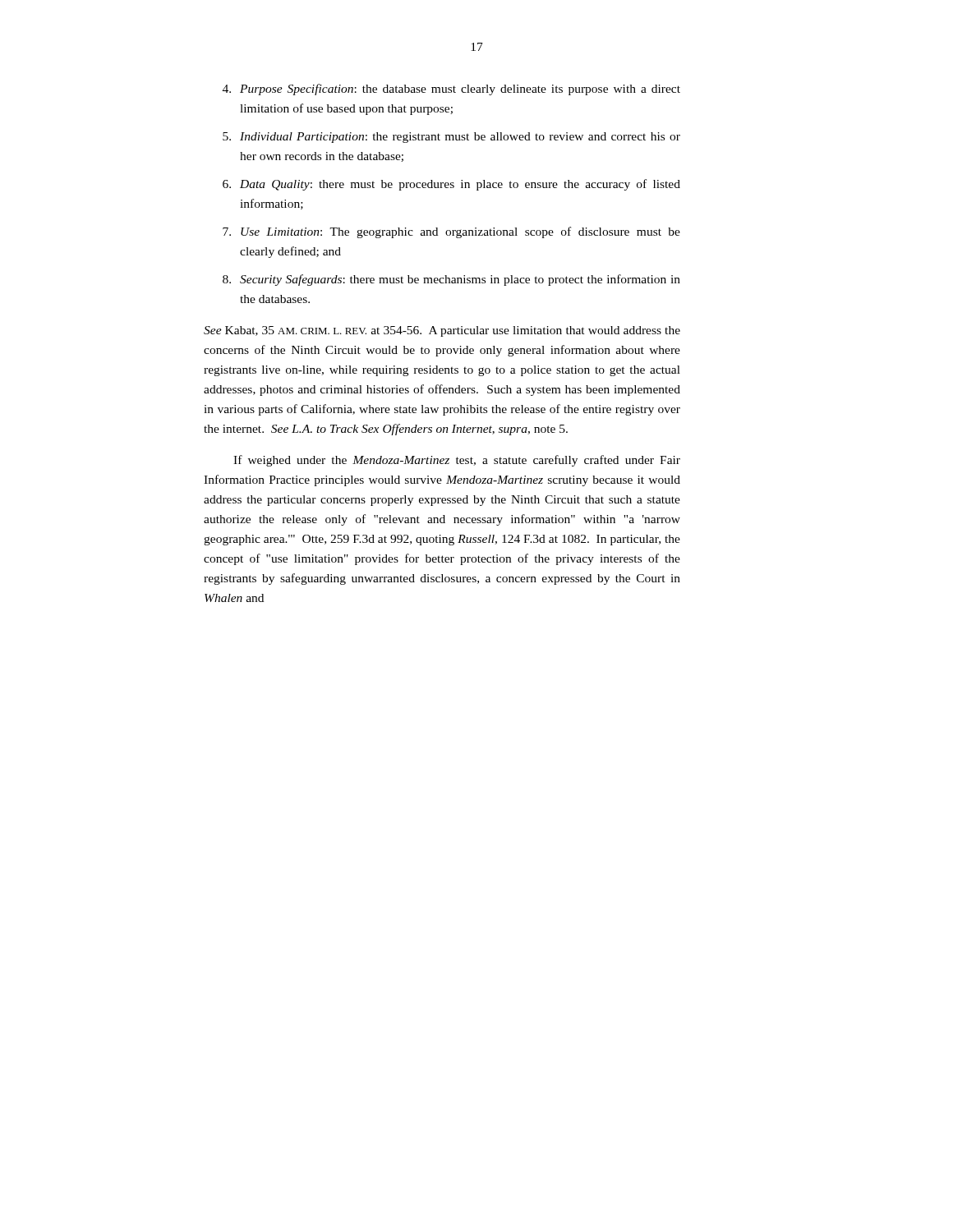Select the text block that says "See Kabat, 35 AM. CRIM. L. REV."
953x1232 pixels.
pyautogui.click(x=442, y=379)
